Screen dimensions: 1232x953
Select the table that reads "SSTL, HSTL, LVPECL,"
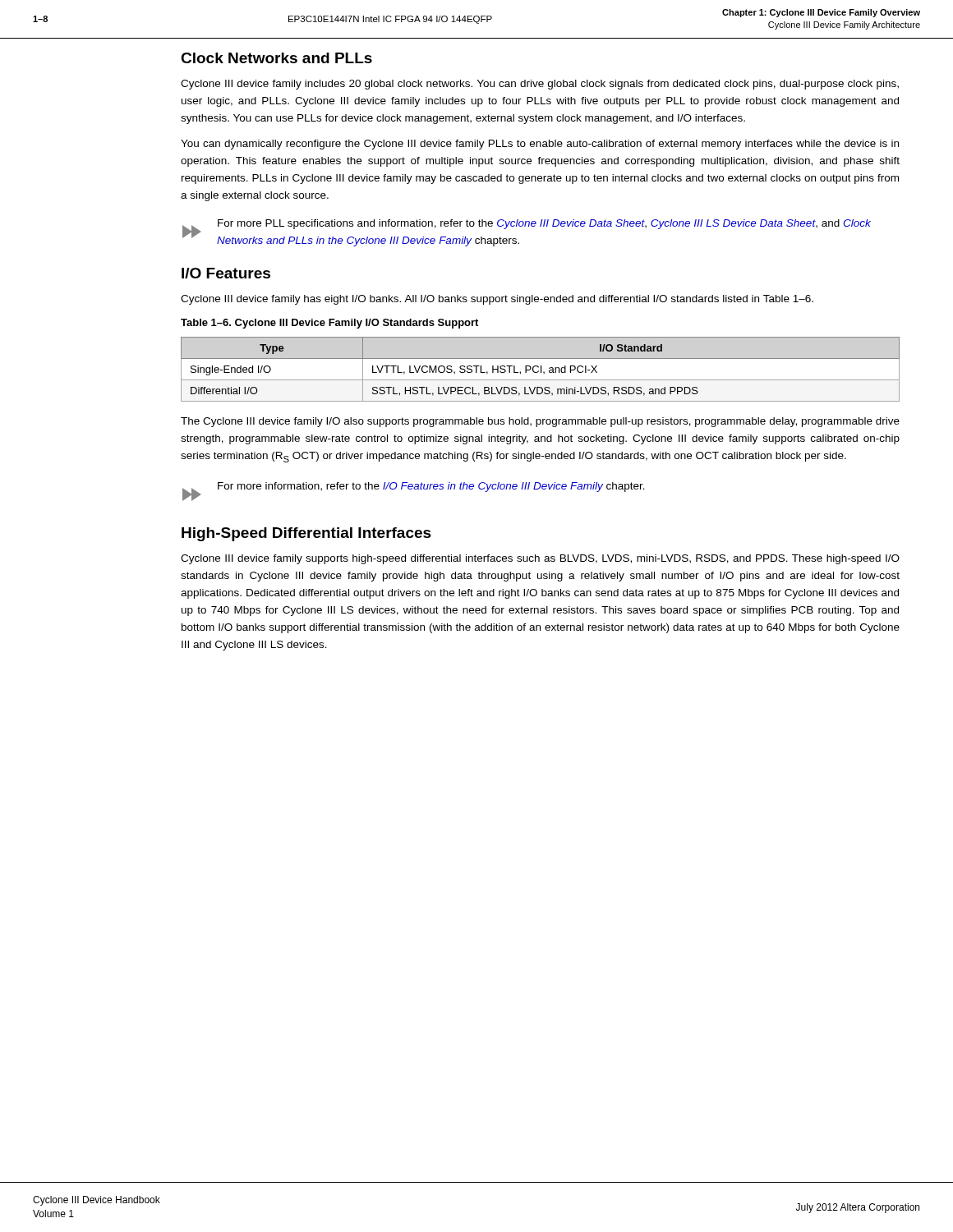click(540, 369)
